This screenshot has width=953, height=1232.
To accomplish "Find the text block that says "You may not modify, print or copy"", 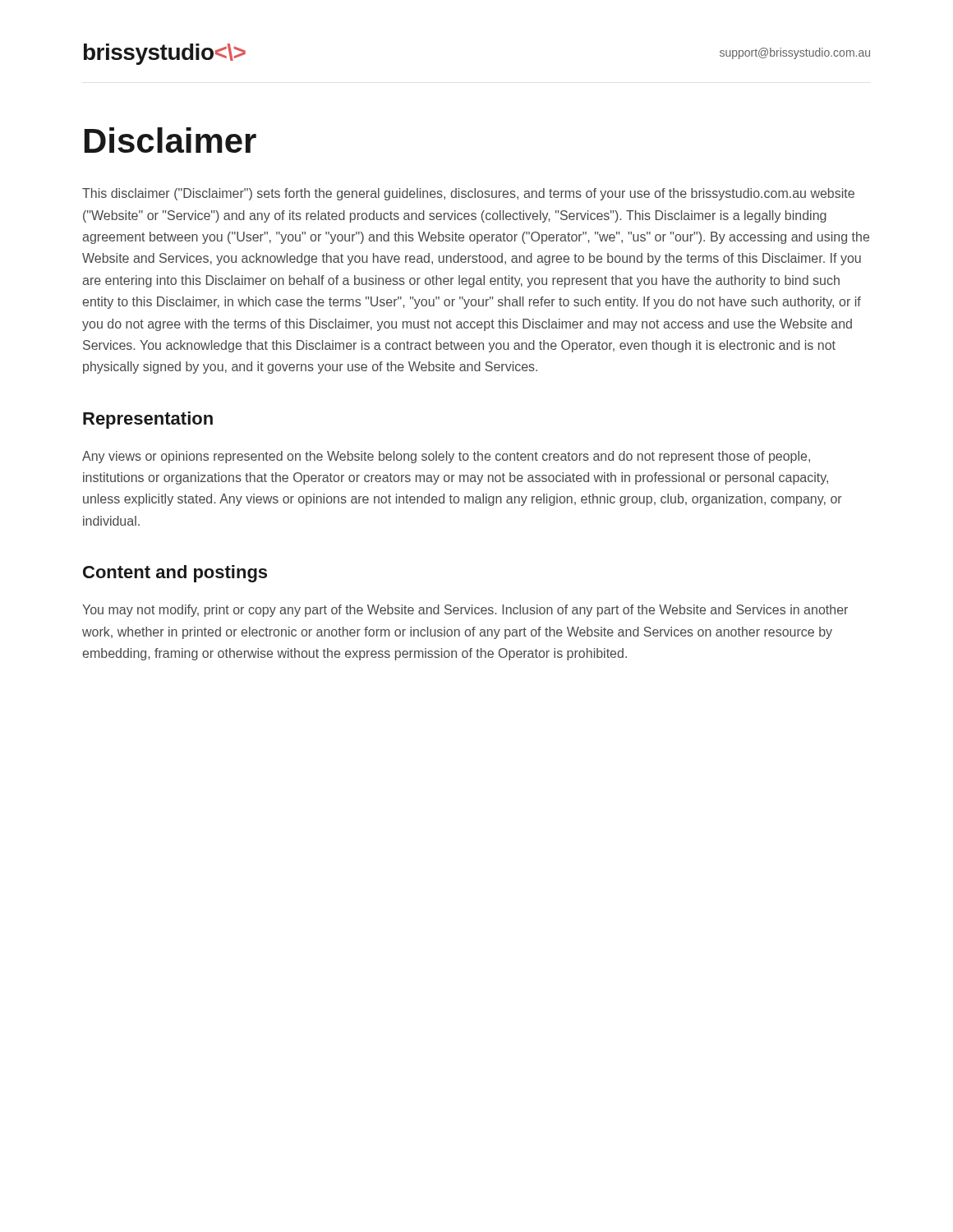I will [x=465, y=632].
